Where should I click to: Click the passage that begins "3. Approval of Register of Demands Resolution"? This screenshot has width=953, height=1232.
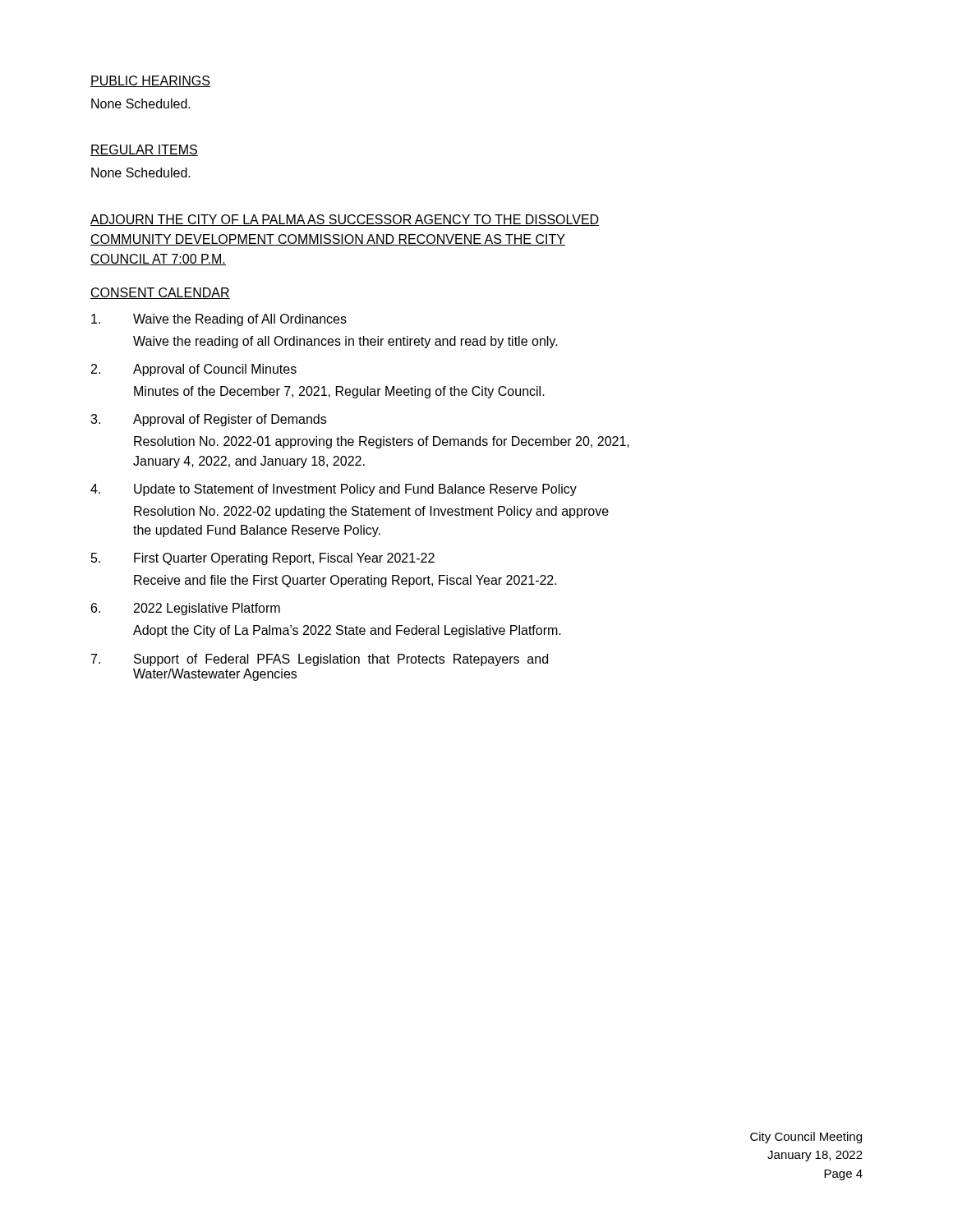tap(476, 441)
